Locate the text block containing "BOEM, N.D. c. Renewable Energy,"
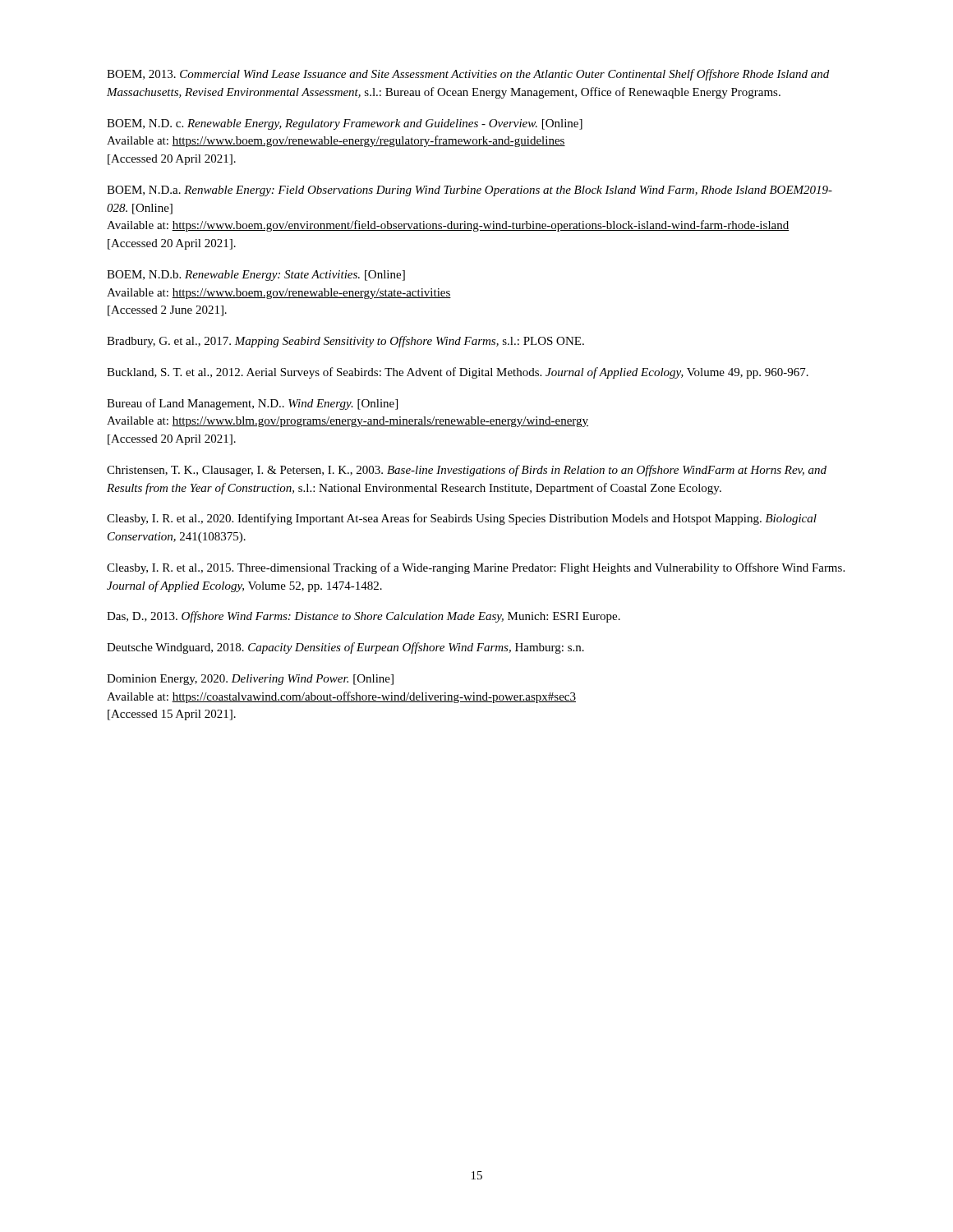953x1232 pixels. [x=345, y=141]
